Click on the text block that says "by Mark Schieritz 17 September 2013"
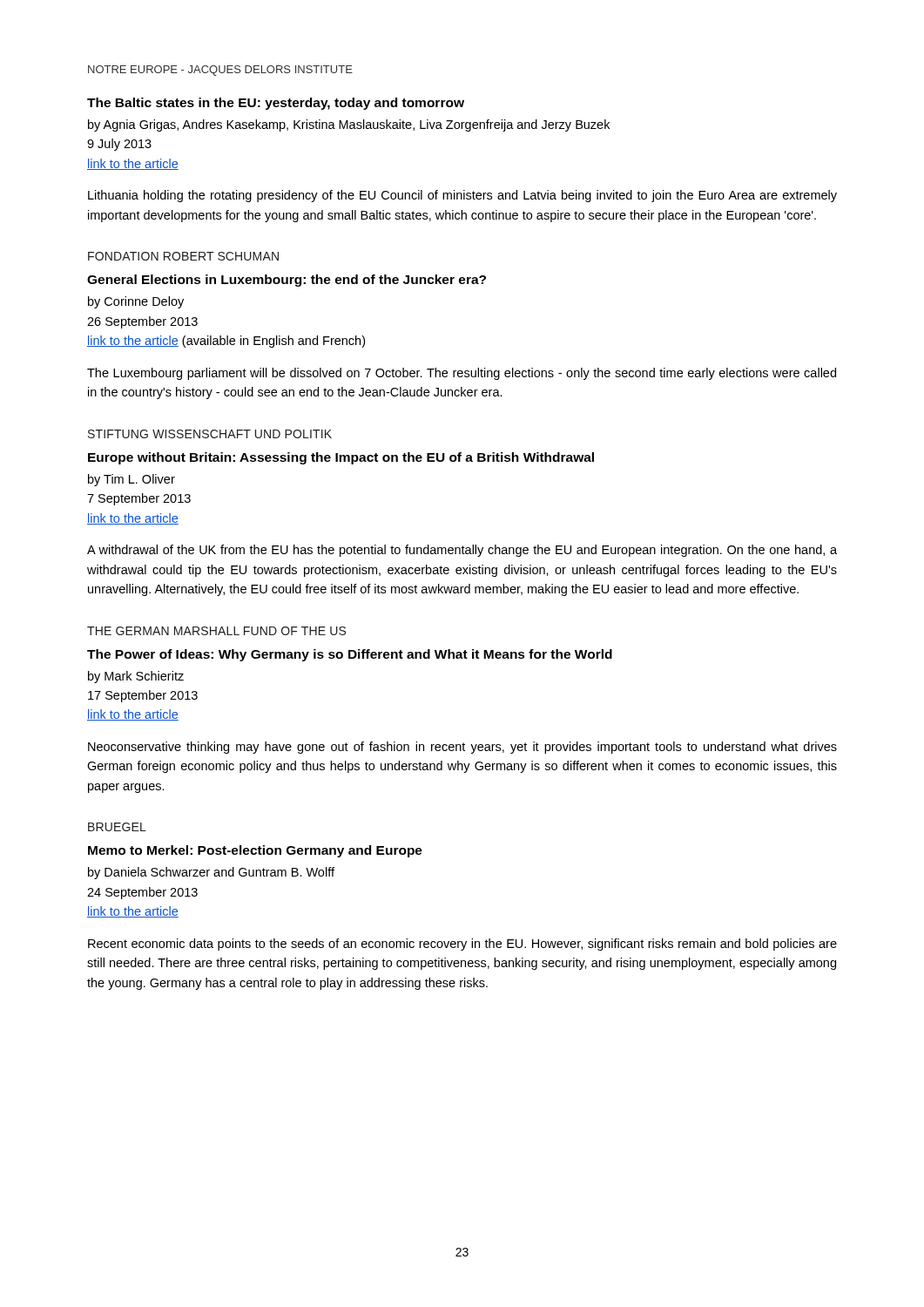This screenshot has width=924, height=1307. click(x=143, y=695)
